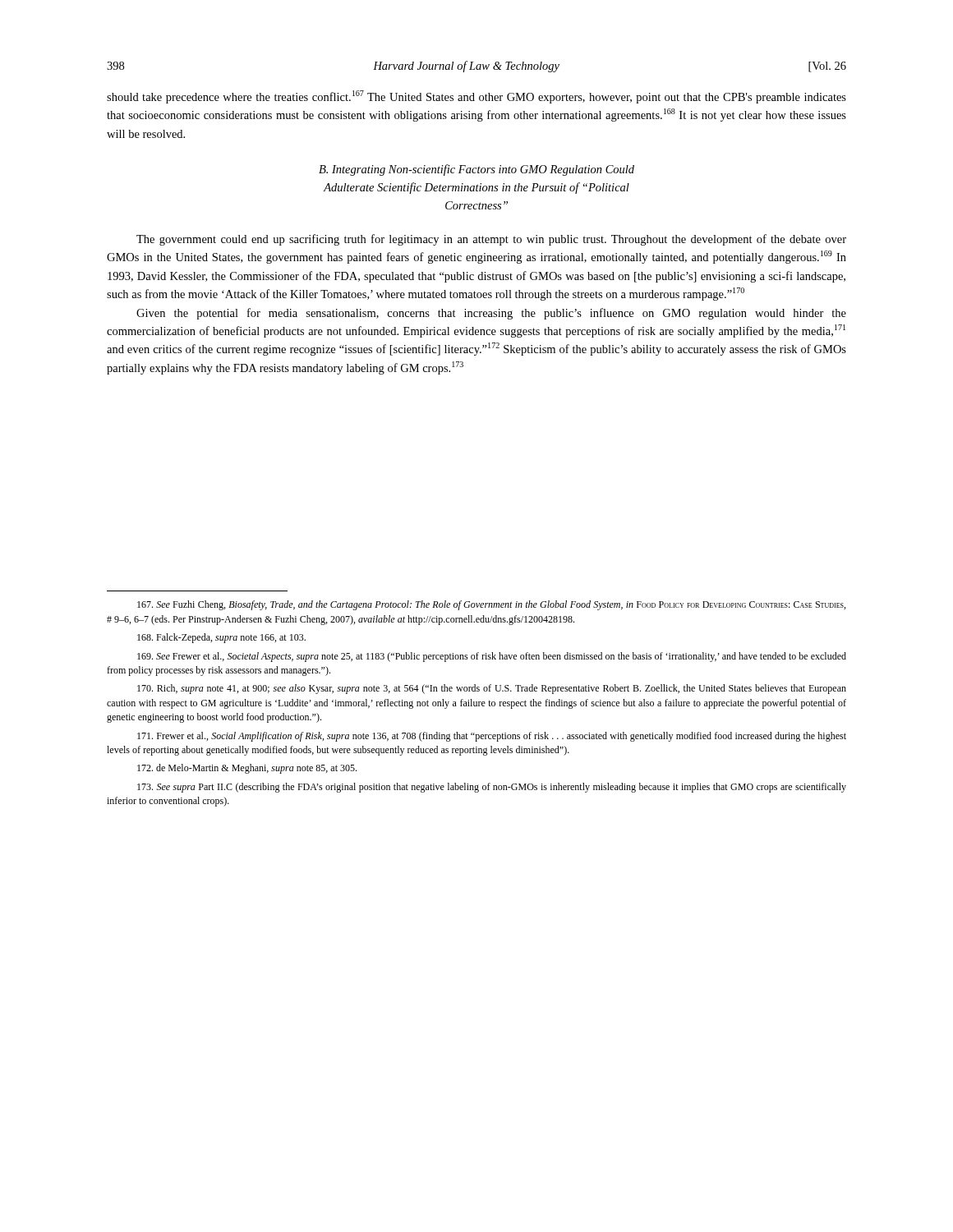Click the passage that begins "See Frewer et"

pyautogui.click(x=476, y=664)
